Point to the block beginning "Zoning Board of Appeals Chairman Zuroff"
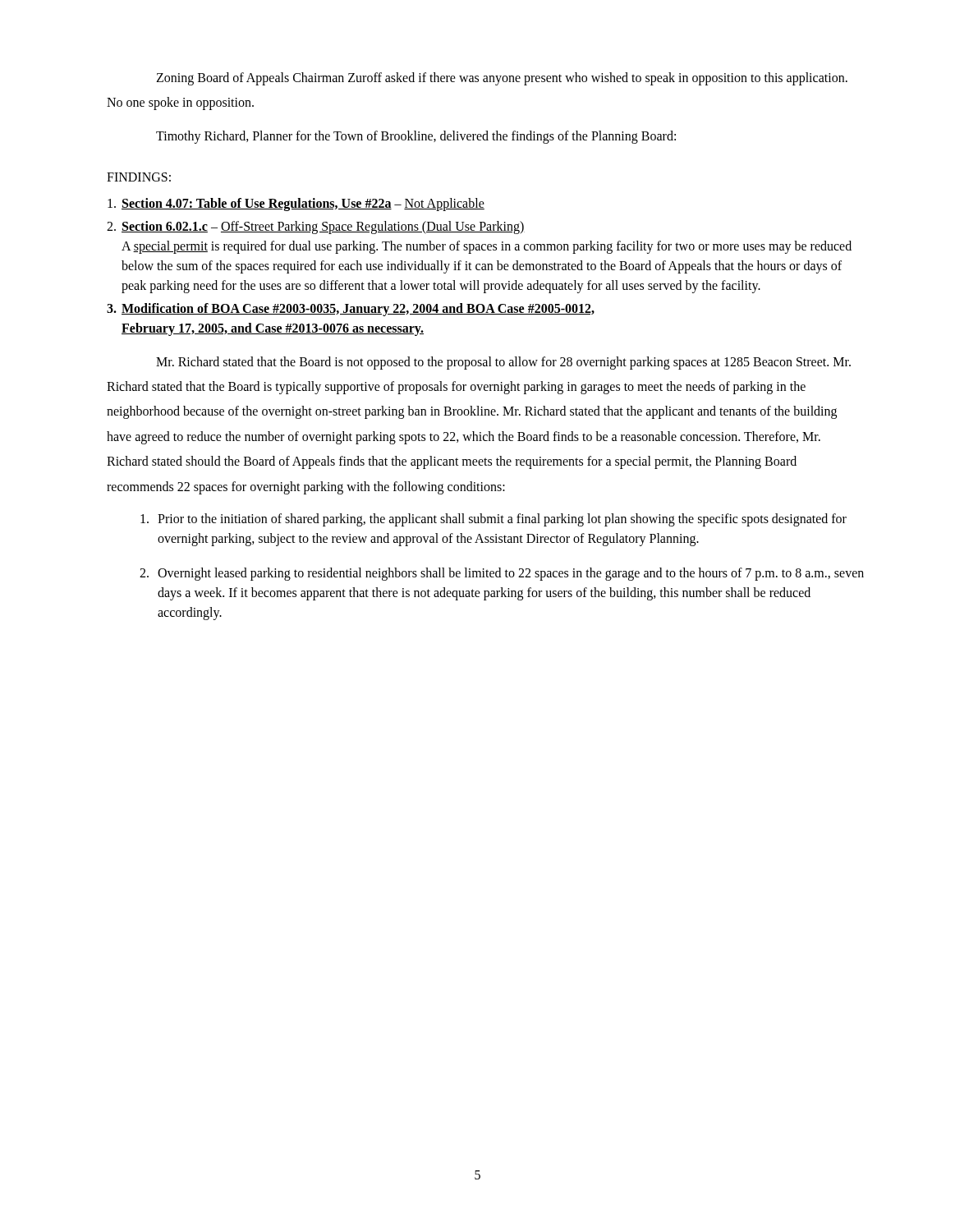Viewport: 955px width, 1232px height. pyautogui.click(x=486, y=91)
